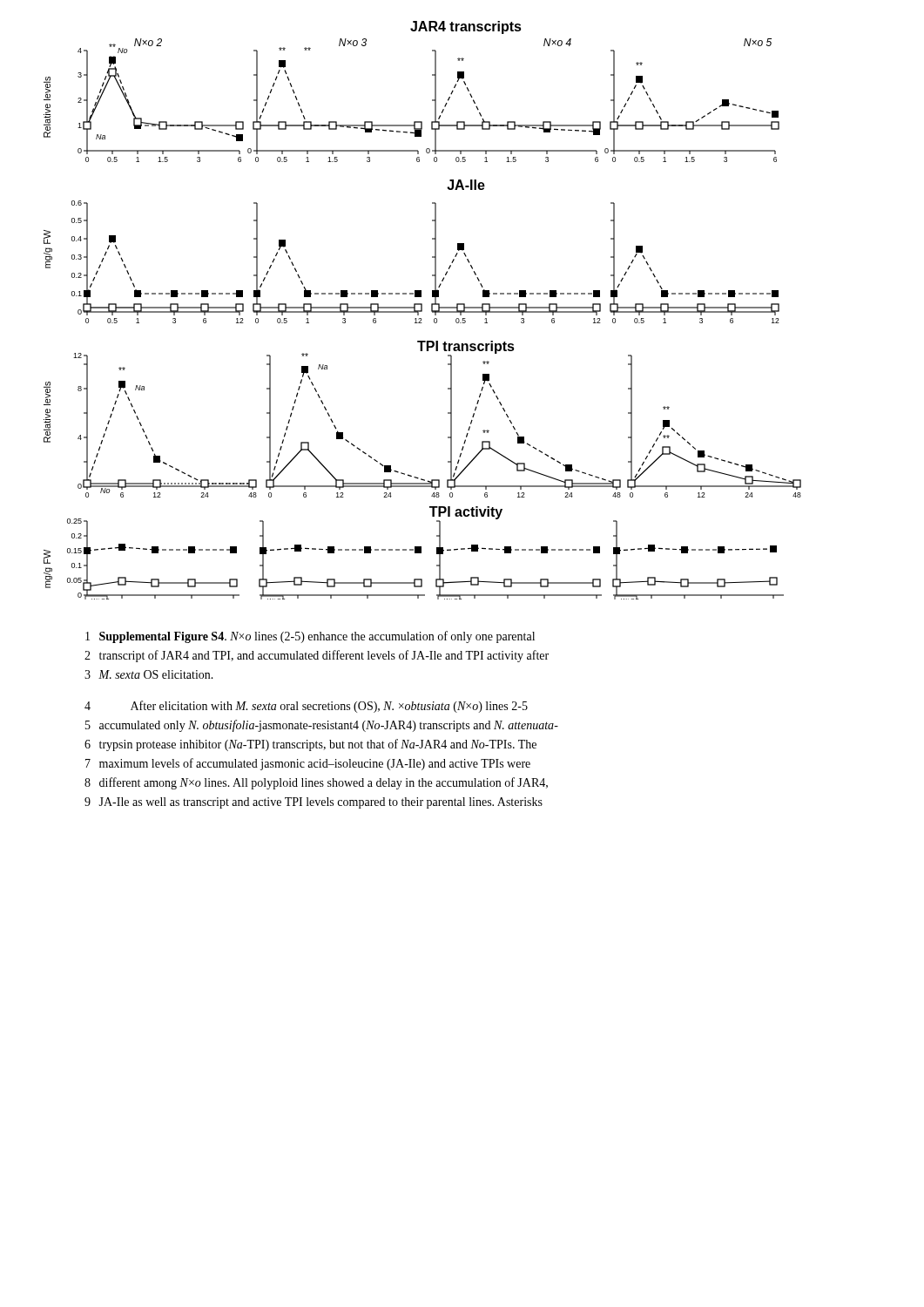Screen dimensions: 1307x924
Task: Locate the block of text that opens with "9 JA-Ile as well"
Action: 306,802
